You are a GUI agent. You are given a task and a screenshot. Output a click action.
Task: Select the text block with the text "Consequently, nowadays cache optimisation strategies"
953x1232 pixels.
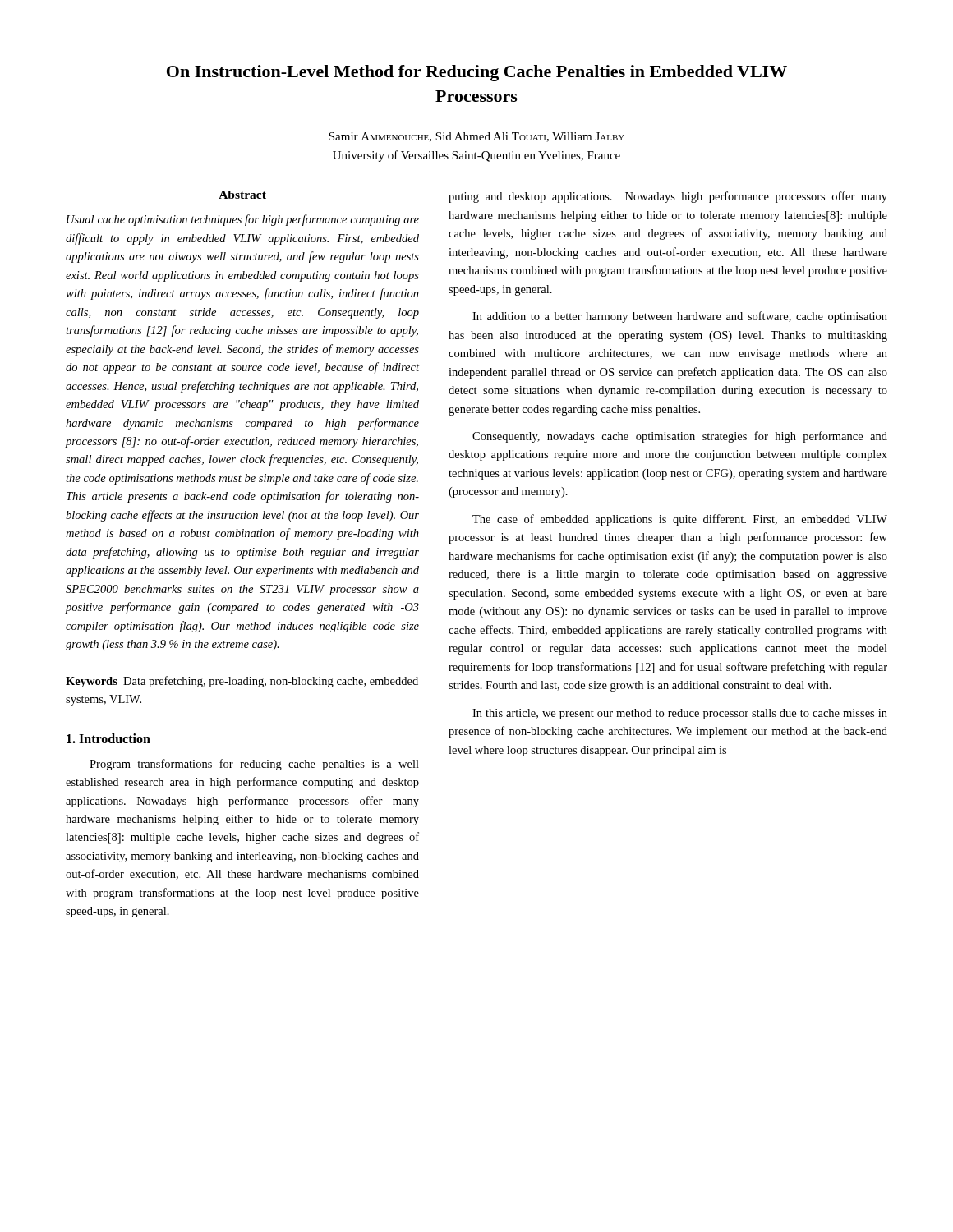tap(668, 464)
